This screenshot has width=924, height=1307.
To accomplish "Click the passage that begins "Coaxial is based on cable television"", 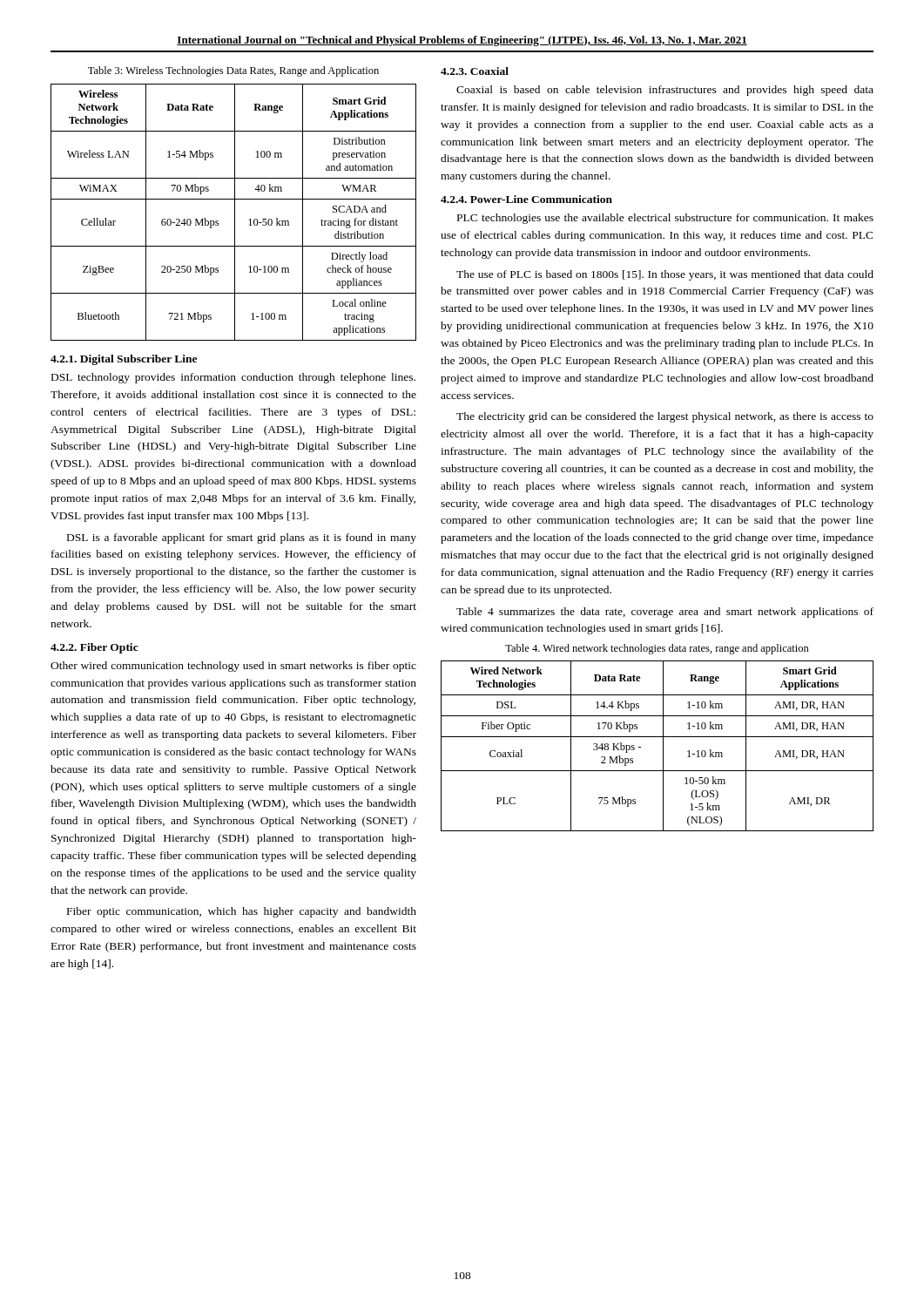I will click(x=657, y=133).
